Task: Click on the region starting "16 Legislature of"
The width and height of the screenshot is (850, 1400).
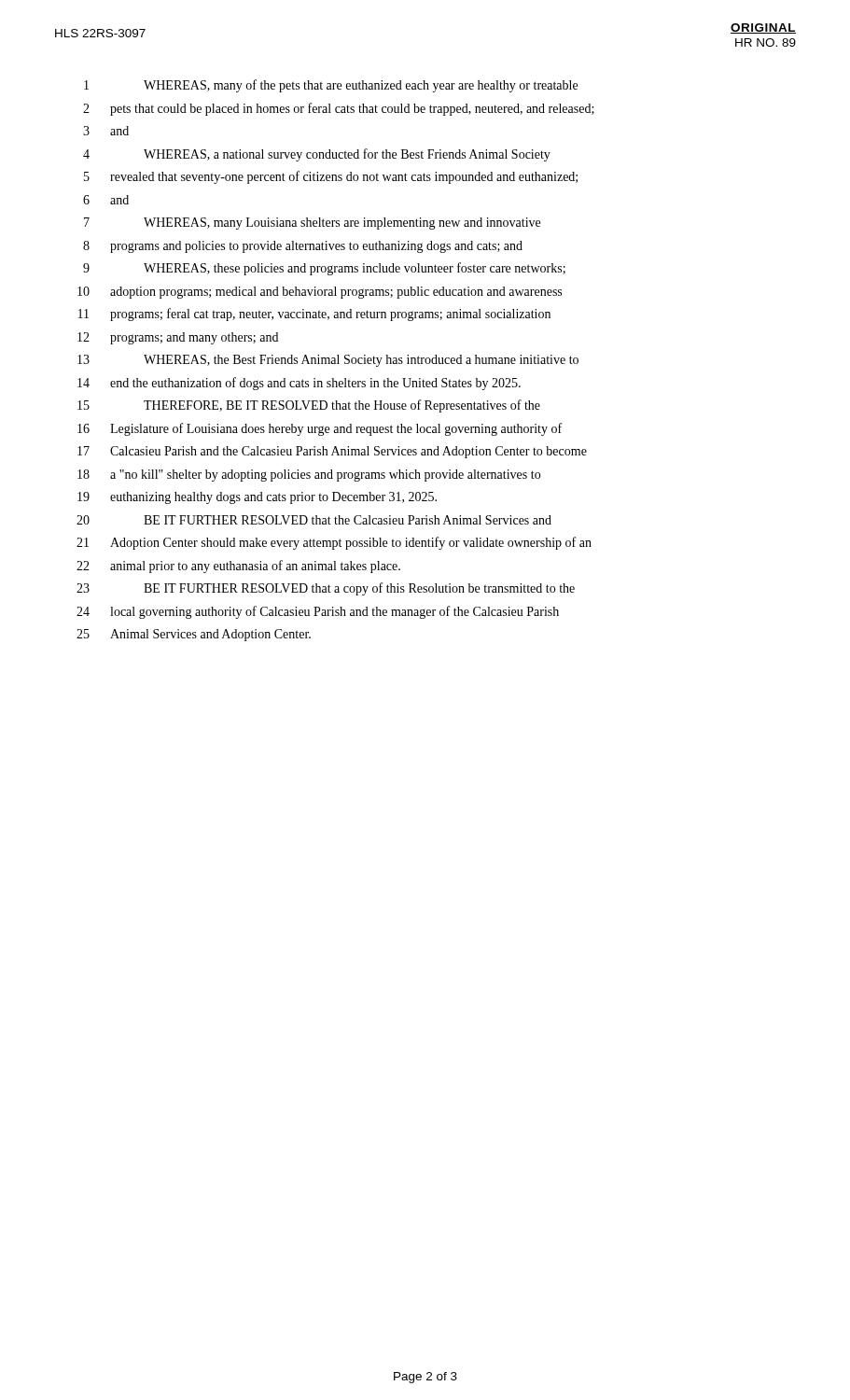Action: (x=425, y=429)
